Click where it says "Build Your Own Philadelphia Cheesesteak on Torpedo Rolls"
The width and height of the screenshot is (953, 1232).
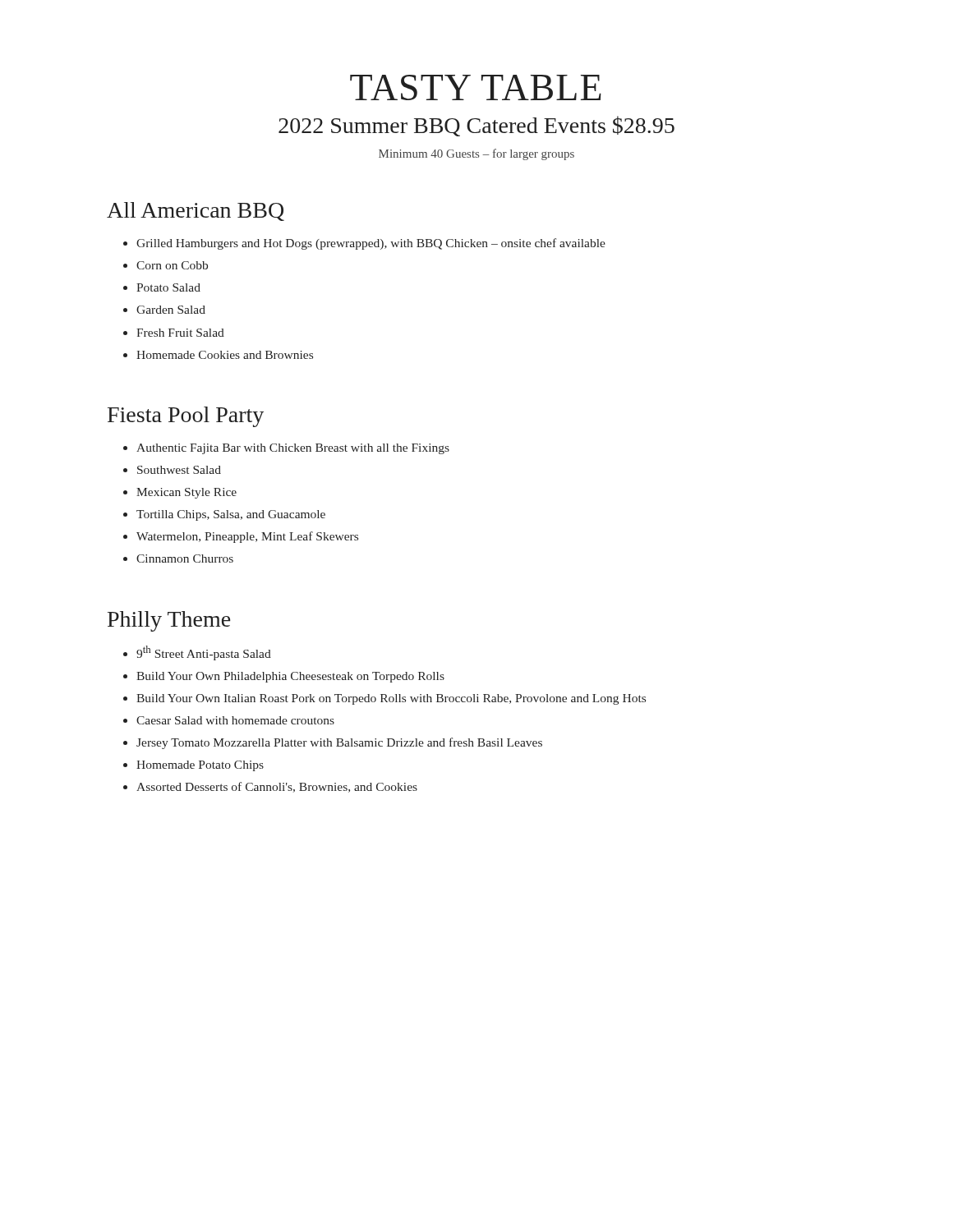coord(290,677)
